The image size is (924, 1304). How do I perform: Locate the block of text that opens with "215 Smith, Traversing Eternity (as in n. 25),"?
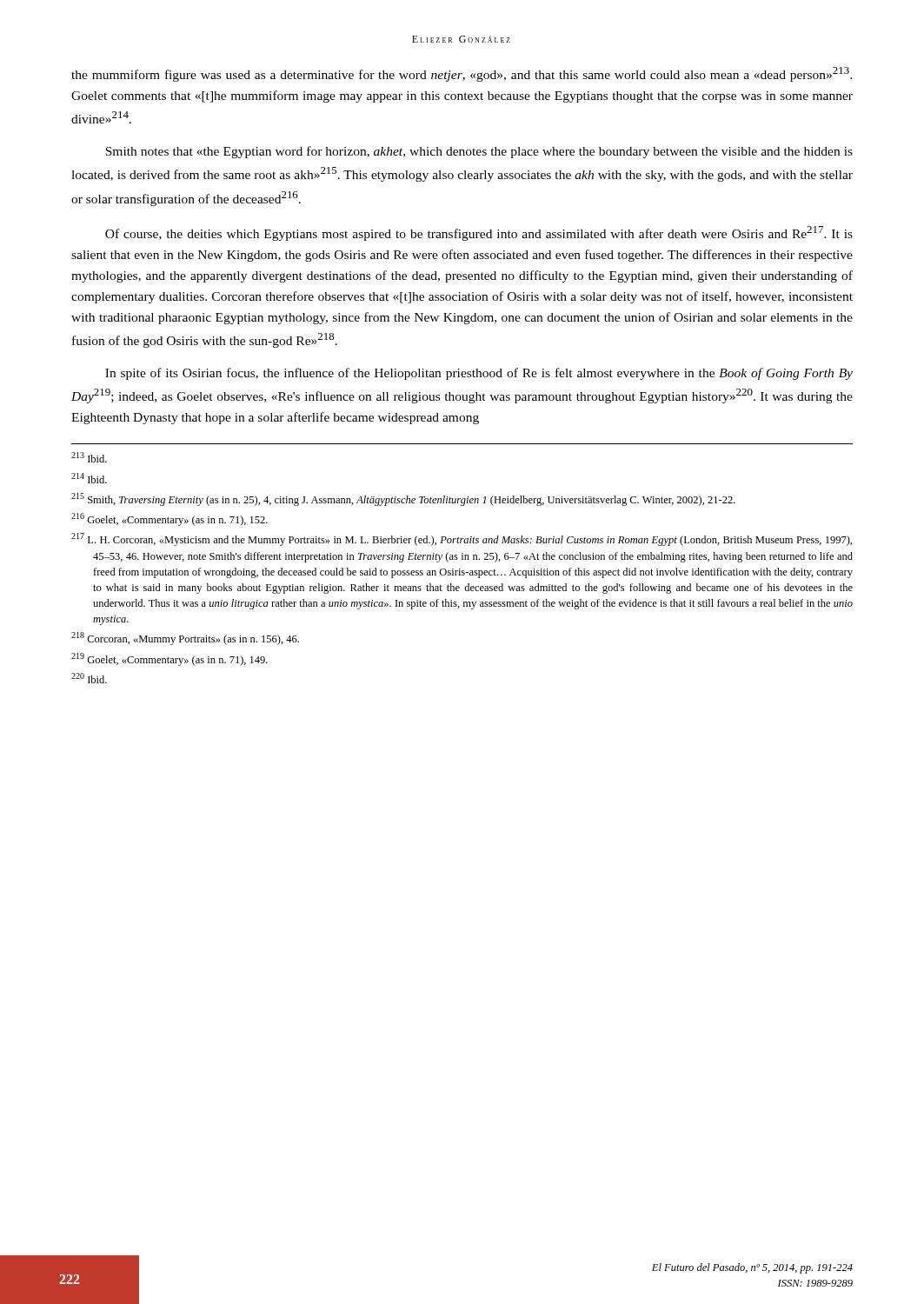[x=403, y=499]
